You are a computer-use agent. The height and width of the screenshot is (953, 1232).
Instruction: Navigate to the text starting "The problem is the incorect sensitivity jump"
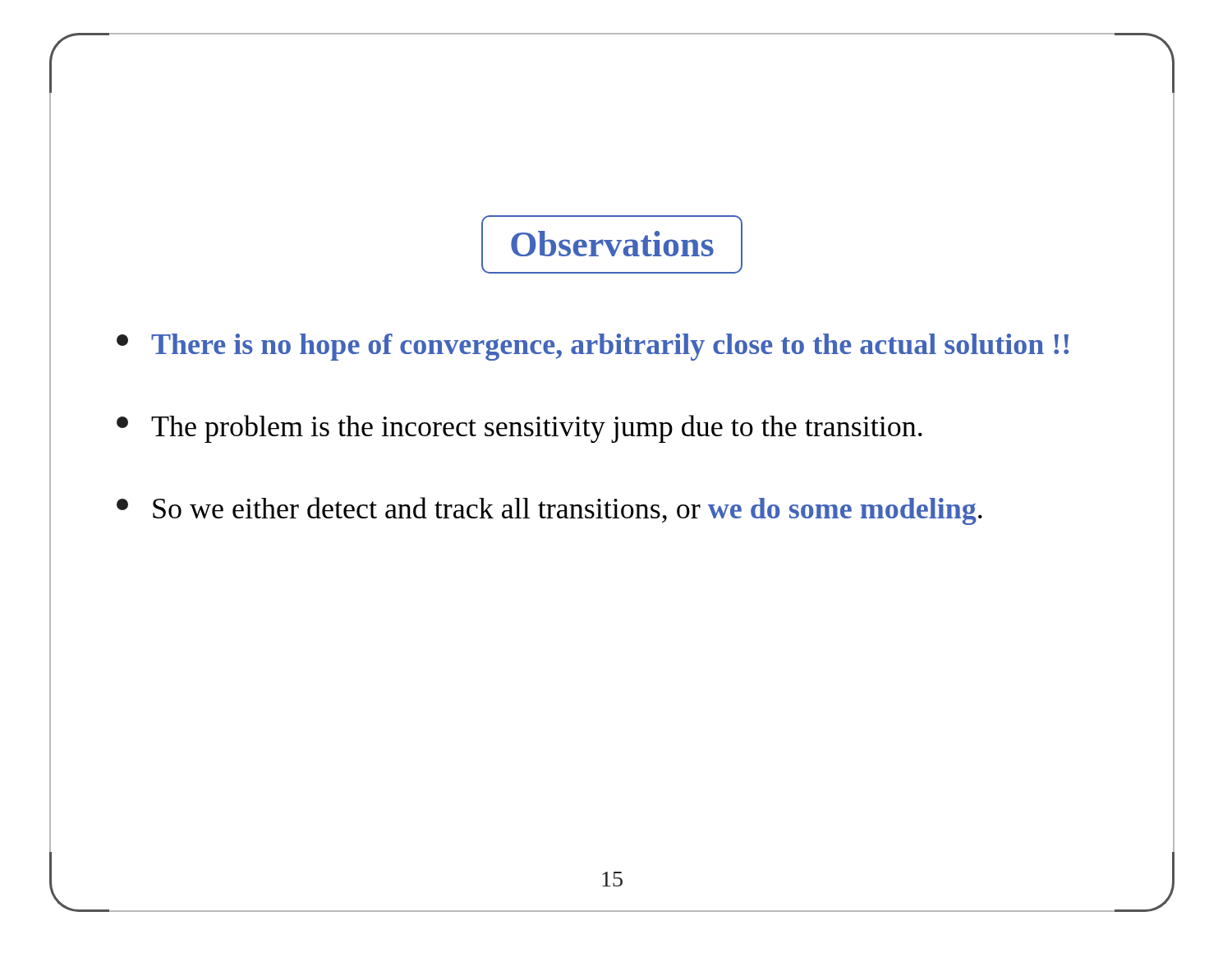pos(612,427)
